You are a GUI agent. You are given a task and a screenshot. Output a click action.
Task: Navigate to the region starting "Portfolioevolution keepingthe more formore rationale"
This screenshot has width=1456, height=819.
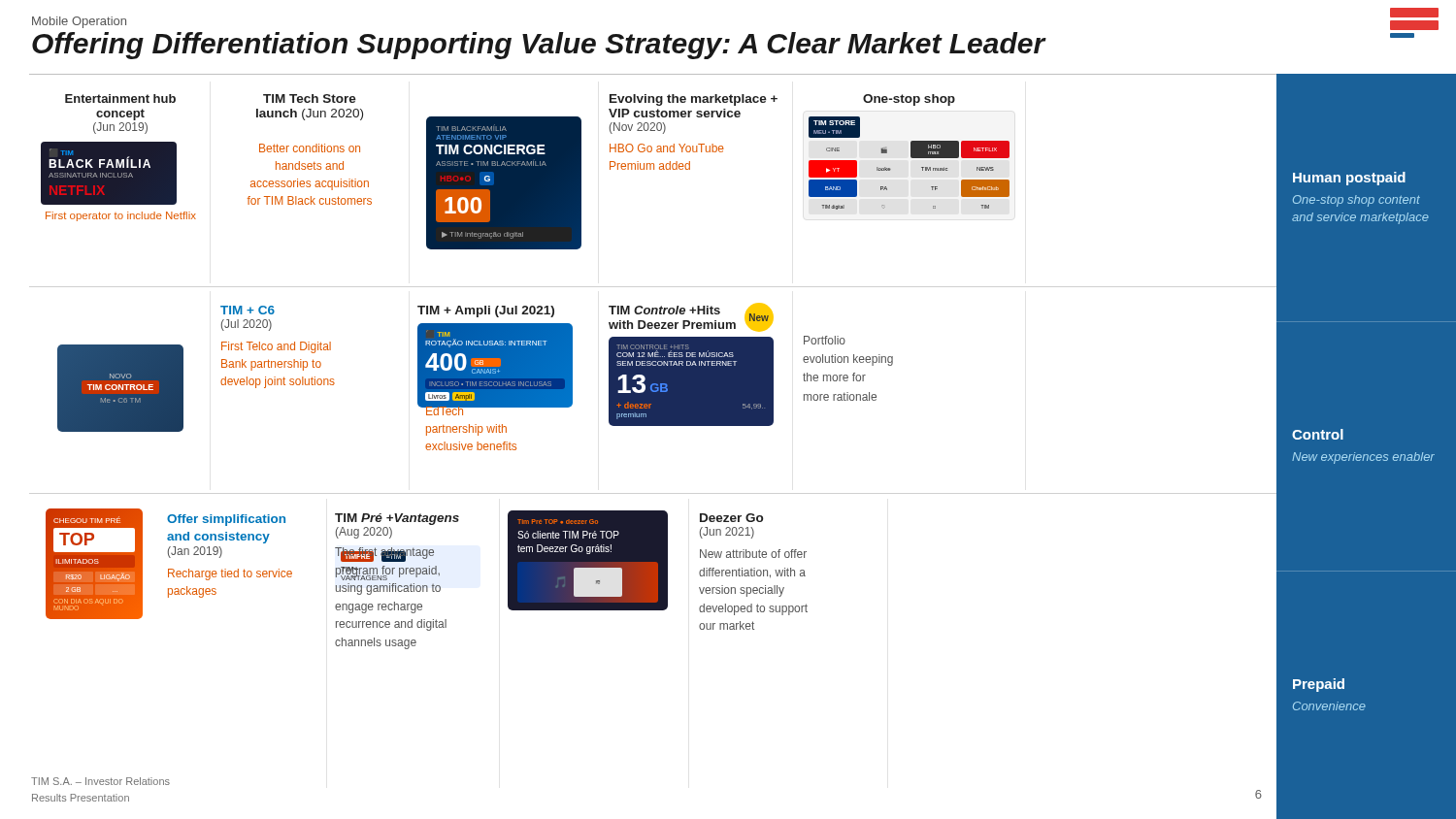click(825, 340)
